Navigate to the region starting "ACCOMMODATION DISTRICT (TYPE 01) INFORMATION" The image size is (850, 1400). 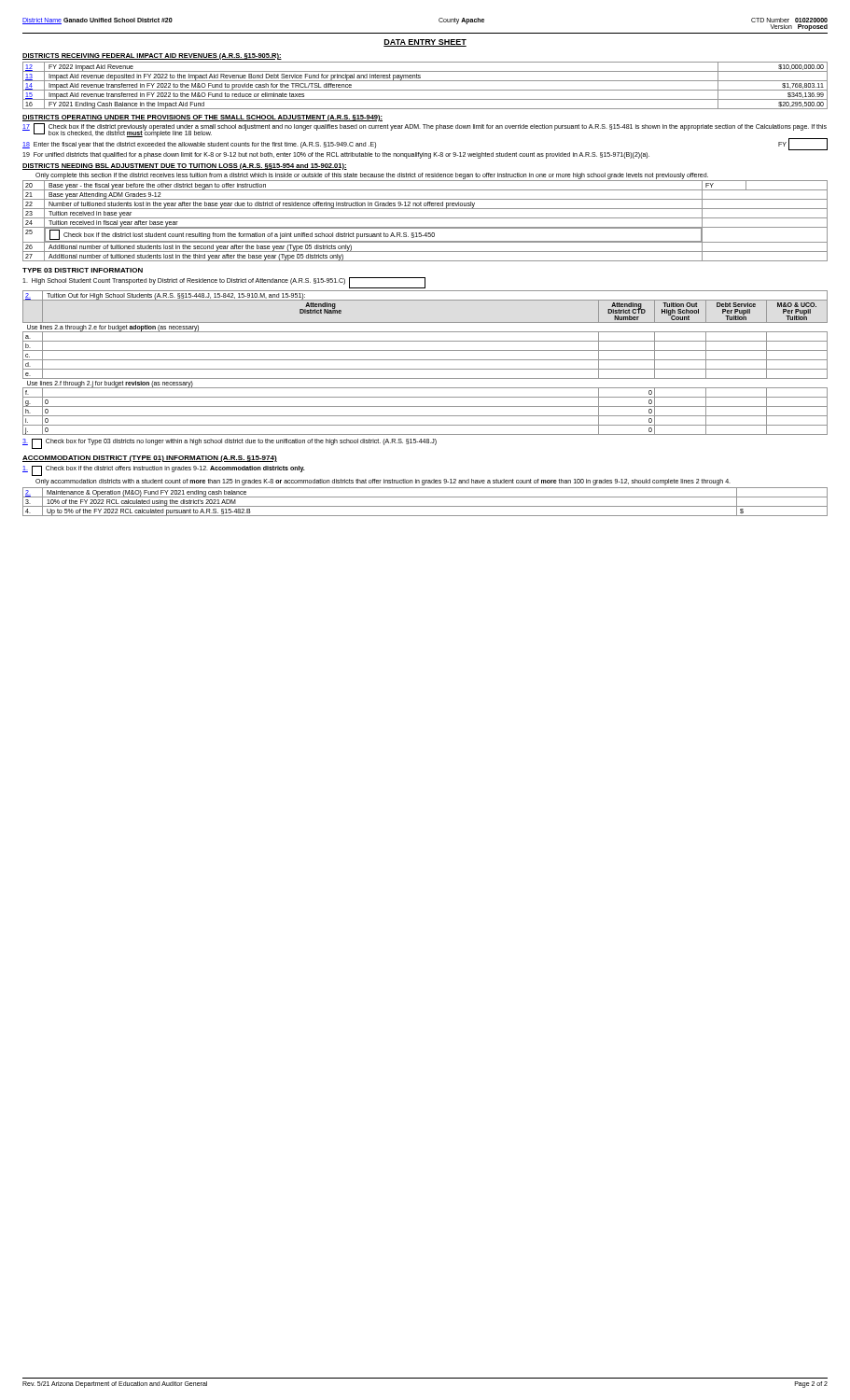[150, 458]
